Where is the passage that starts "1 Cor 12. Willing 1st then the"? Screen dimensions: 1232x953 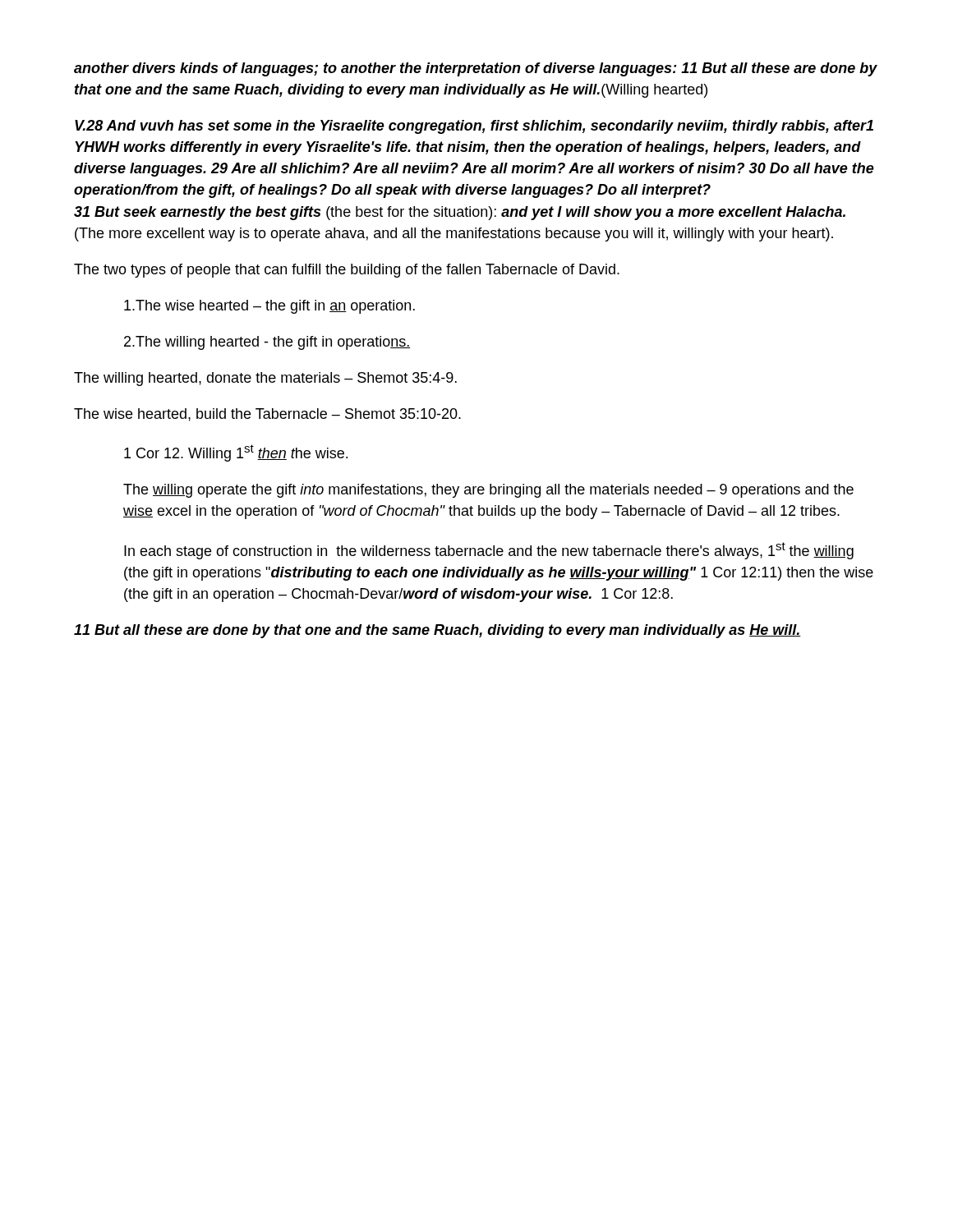click(x=236, y=453)
